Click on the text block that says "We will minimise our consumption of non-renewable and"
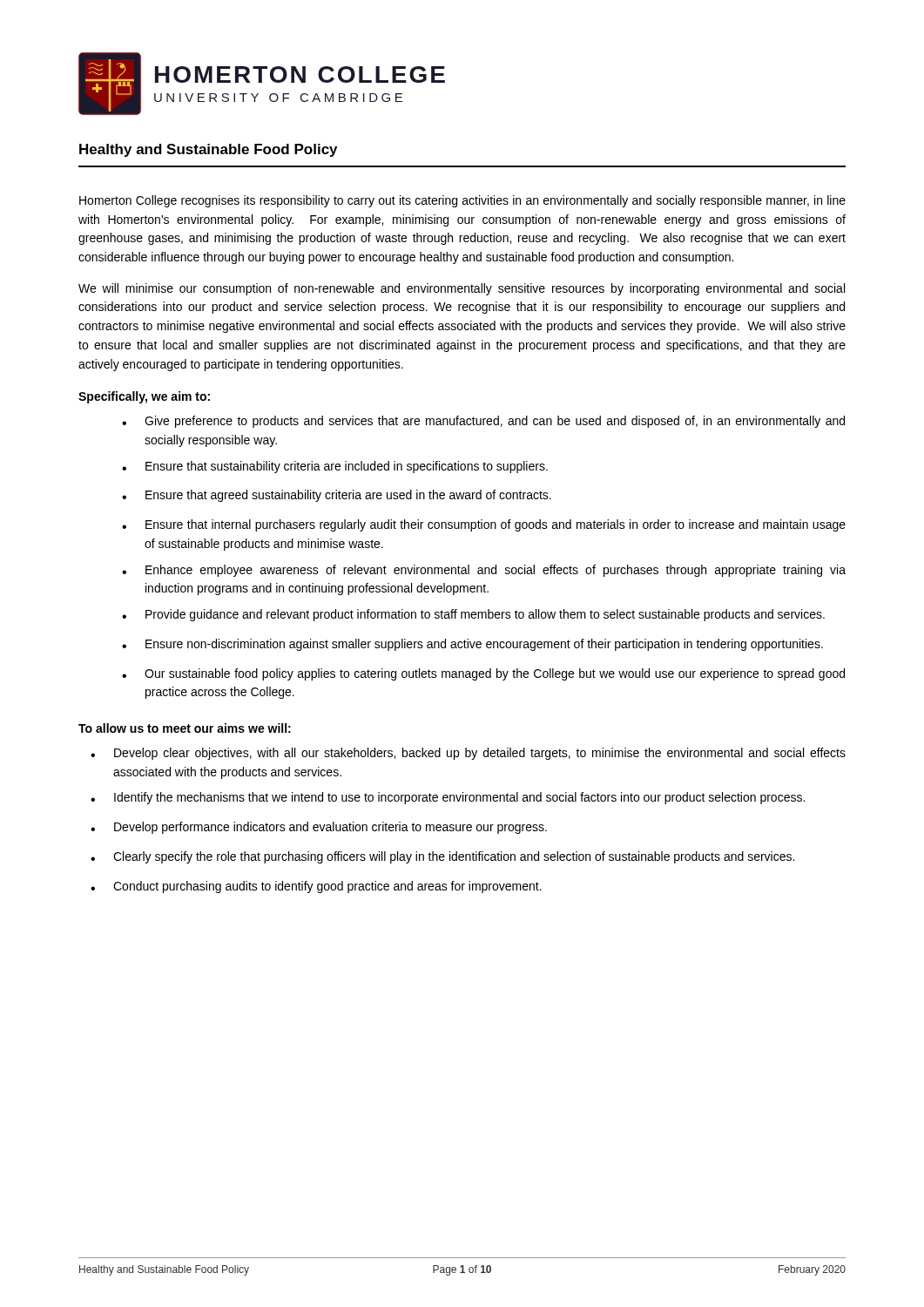The width and height of the screenshot is (924, 1307). (462, 326)
